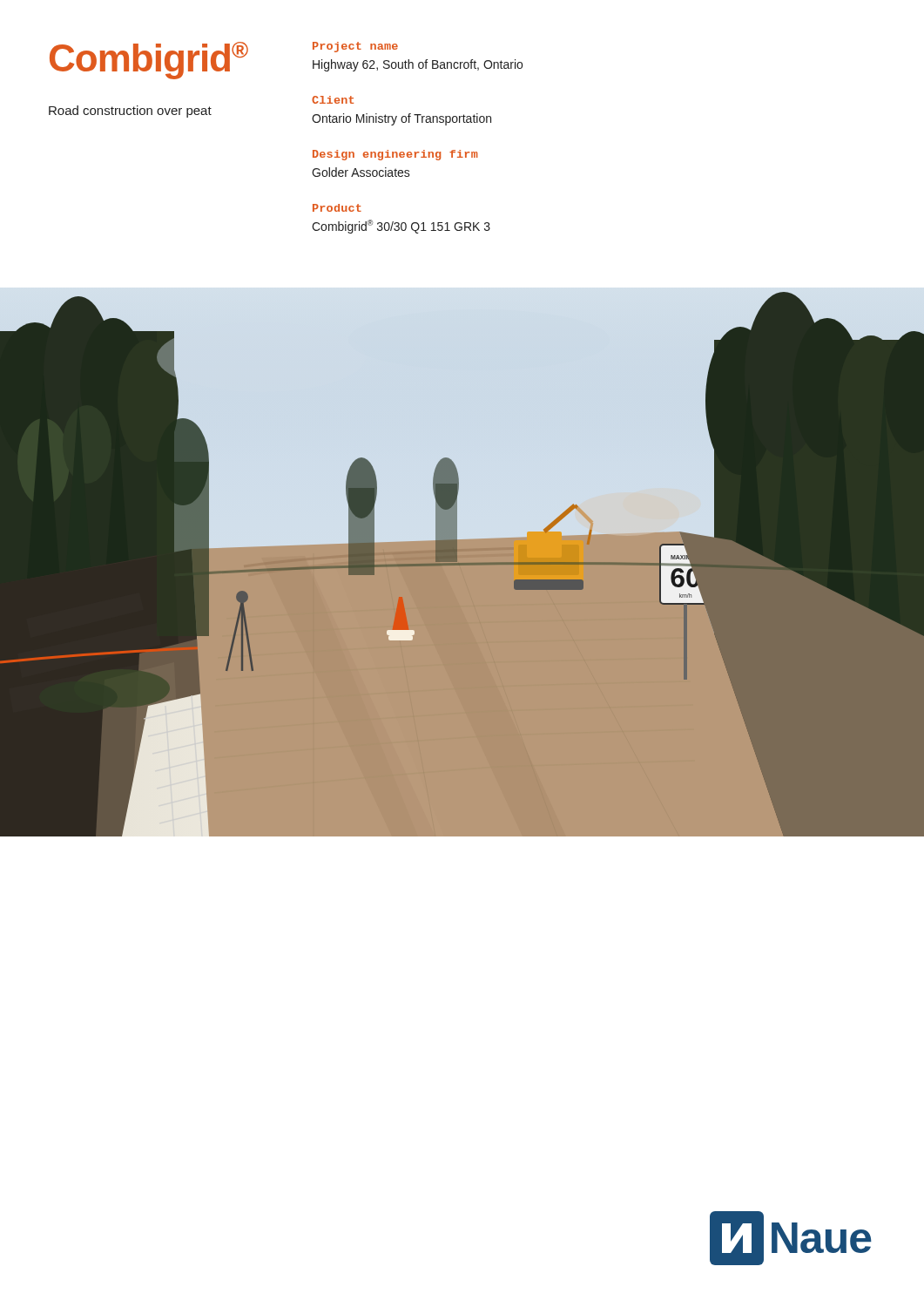
Task: Locate the section header with the text "Project name"
Action: [x=355, y=47]
